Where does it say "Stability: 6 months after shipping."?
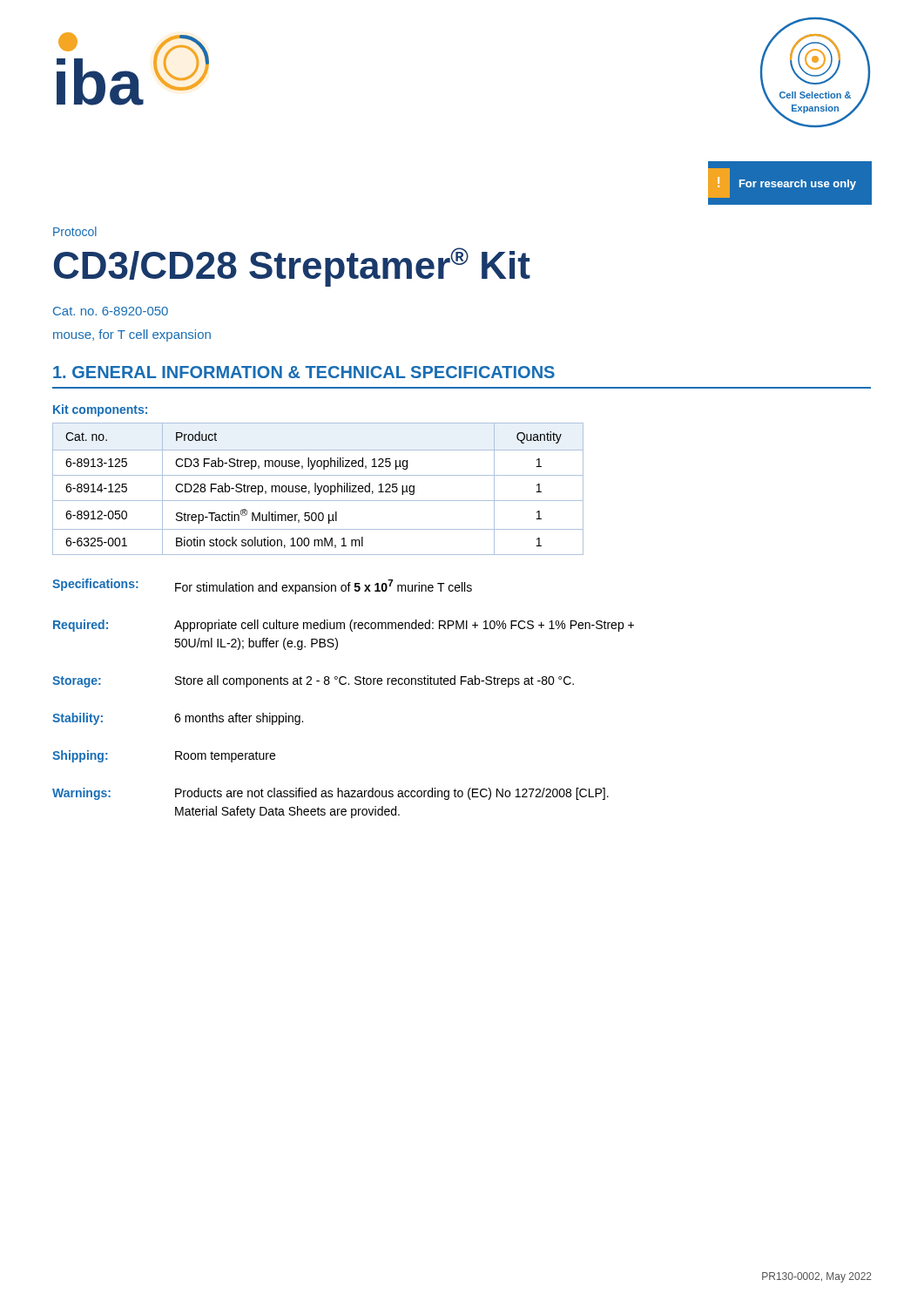This screenshot has height=1307, width=924. tap(178, 718)
